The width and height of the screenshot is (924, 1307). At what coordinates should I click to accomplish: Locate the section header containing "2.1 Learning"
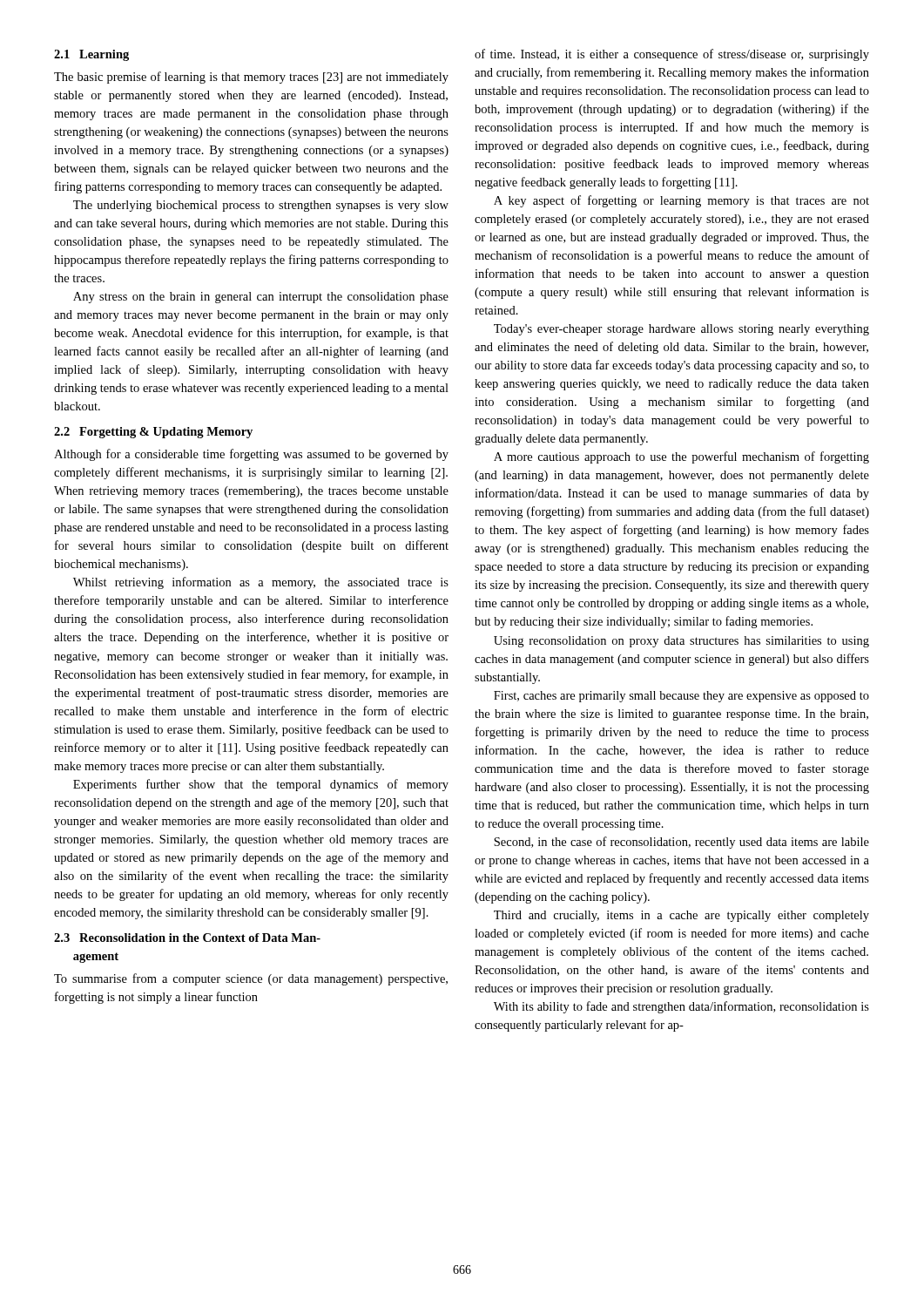click(92, 54)
